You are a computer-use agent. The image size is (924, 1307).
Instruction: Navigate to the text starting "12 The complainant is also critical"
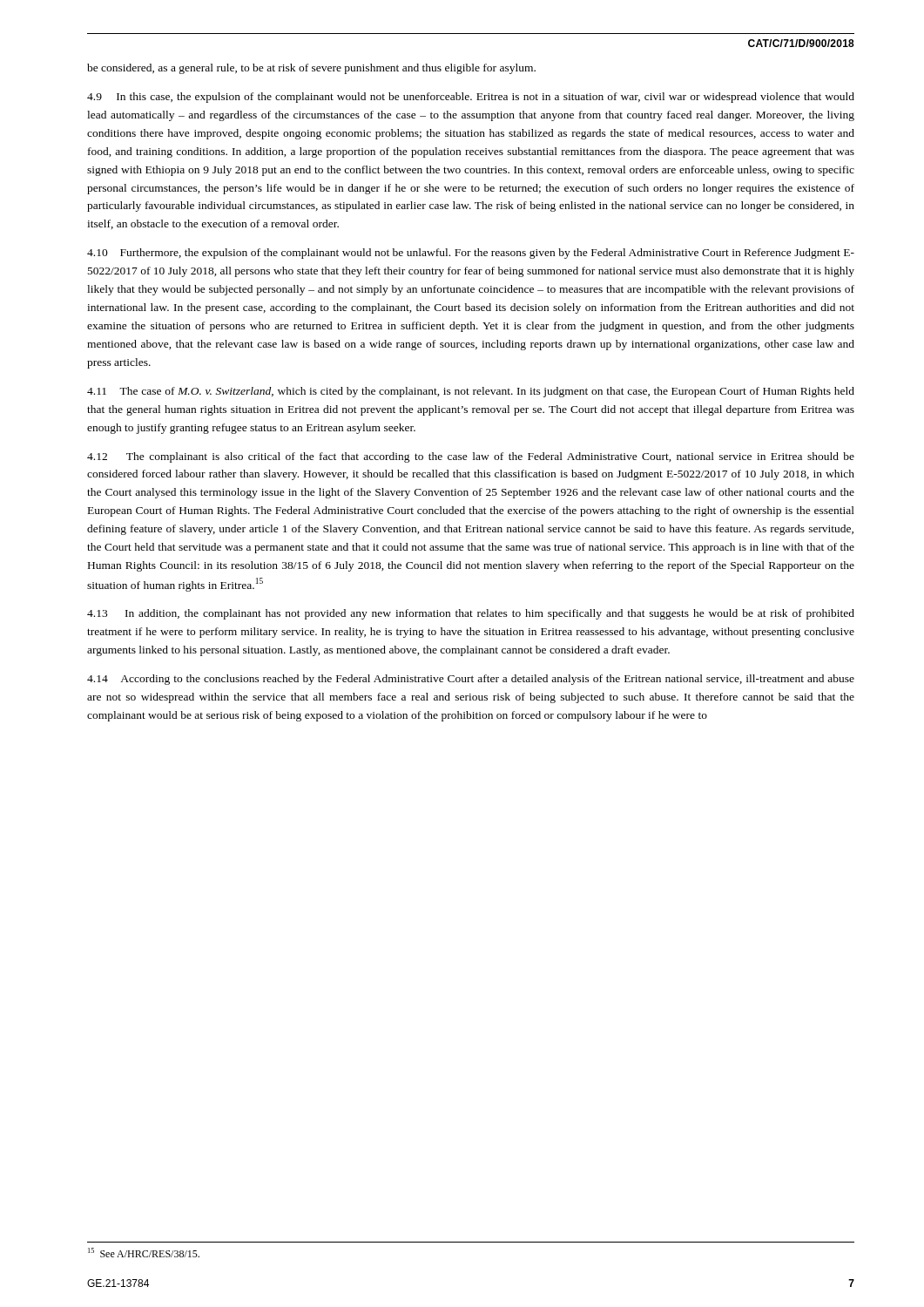[x=471, y=520]
